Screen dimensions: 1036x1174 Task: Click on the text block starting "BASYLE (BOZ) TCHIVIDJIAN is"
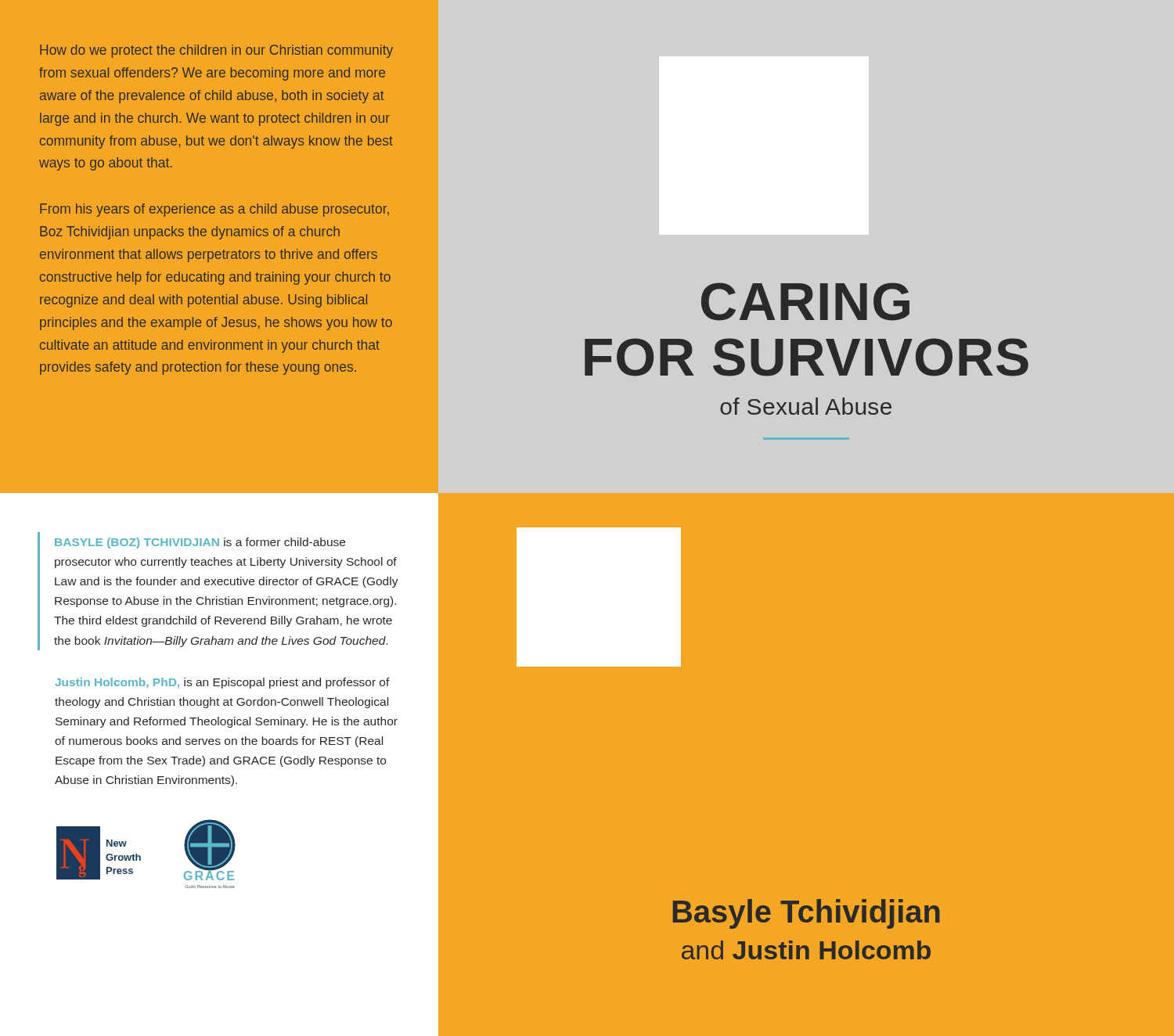point(226,591)
